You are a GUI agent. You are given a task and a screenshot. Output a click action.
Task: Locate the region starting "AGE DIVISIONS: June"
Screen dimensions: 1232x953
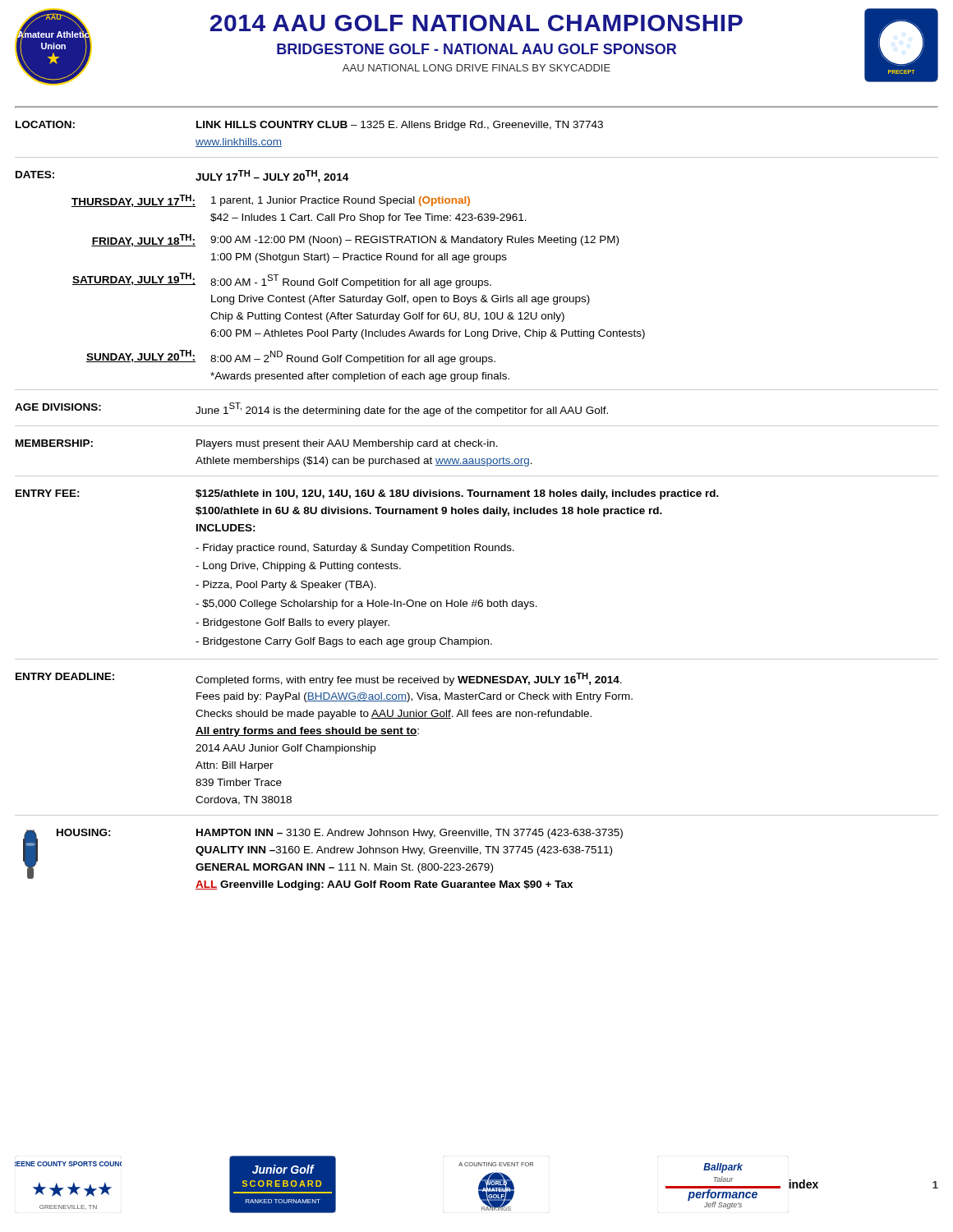[x=476, y=410]
